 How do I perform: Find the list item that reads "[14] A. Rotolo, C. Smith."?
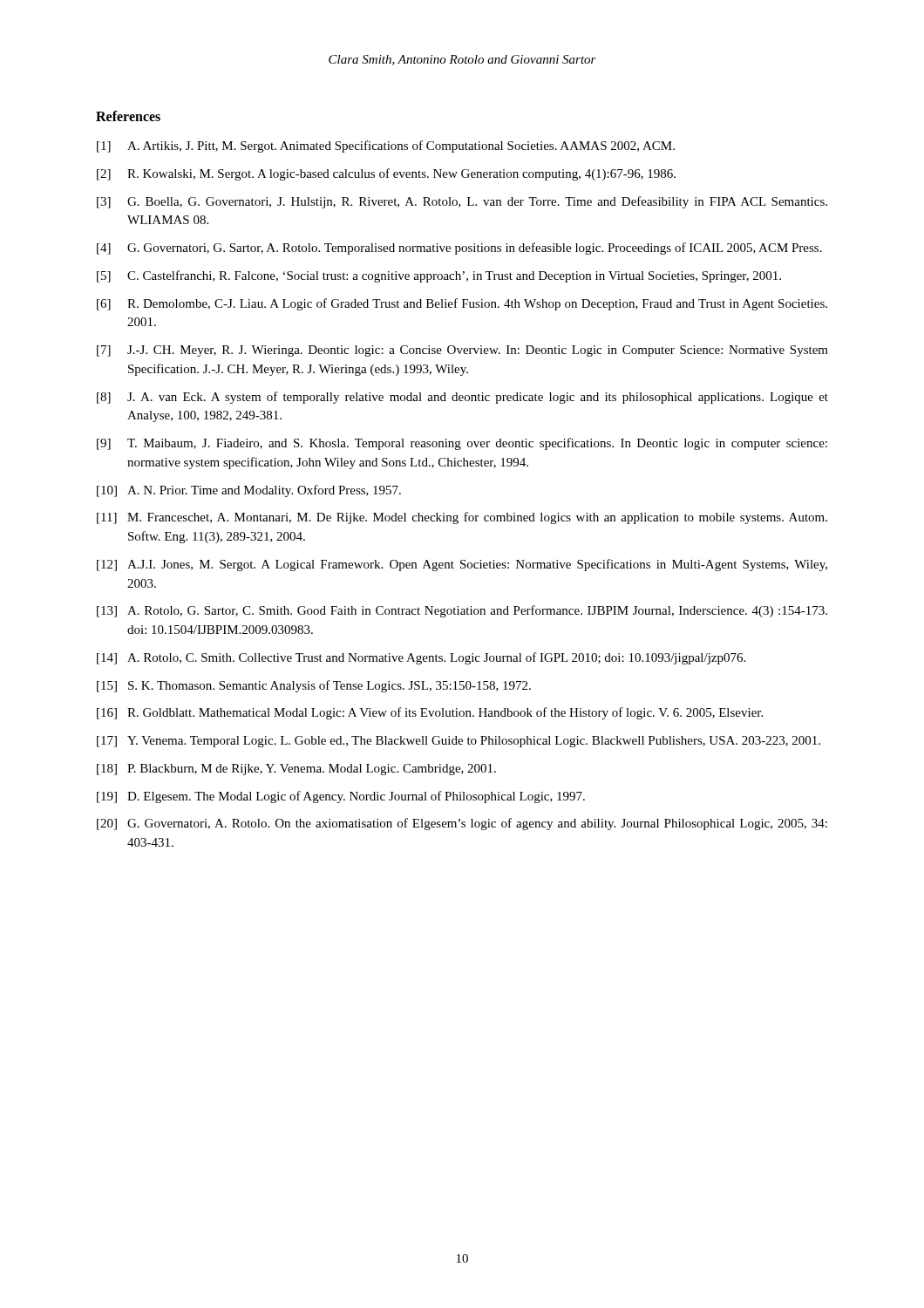click(462, 658)
